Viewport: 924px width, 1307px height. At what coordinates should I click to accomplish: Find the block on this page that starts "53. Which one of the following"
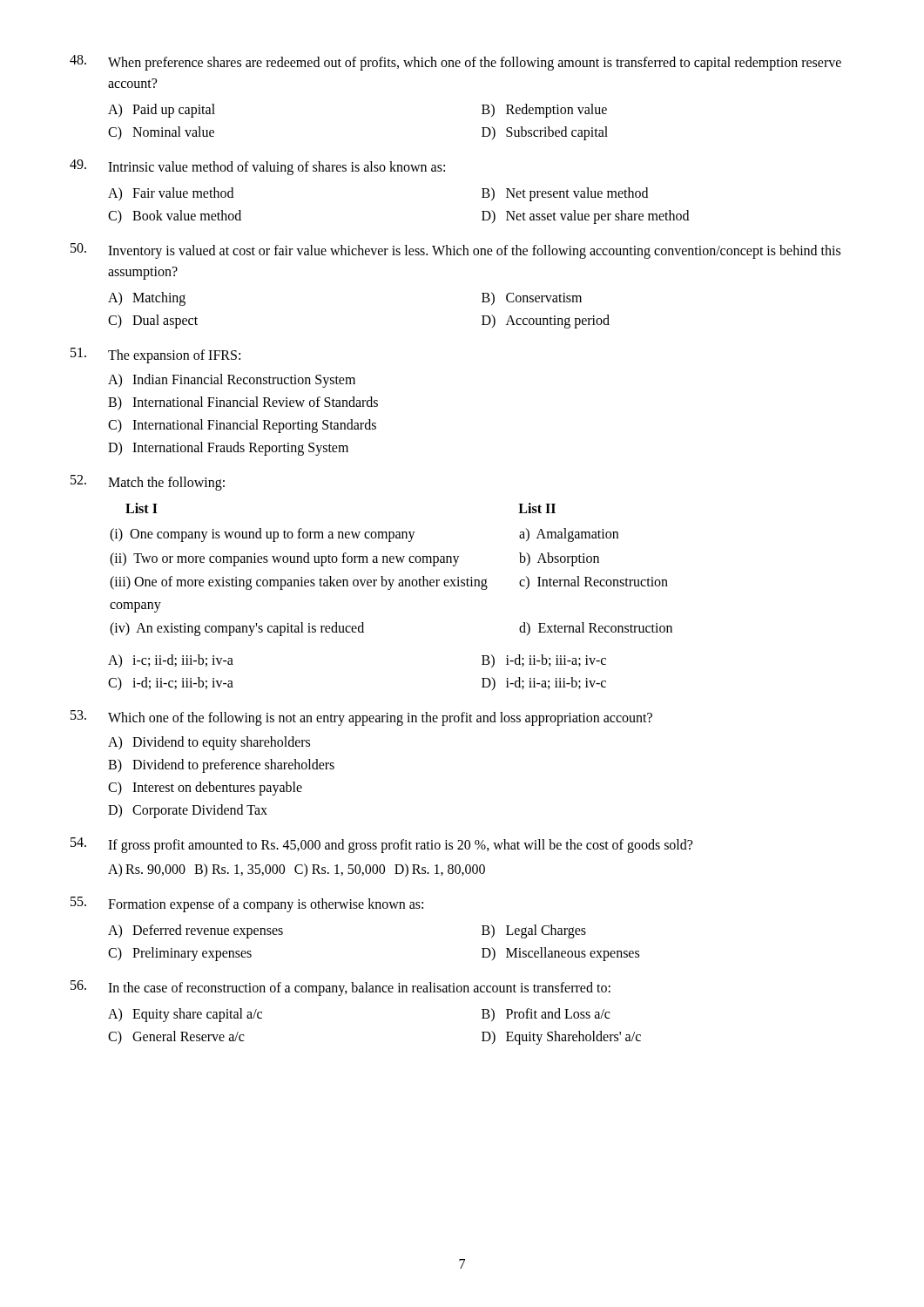click(x=361, y=718)
